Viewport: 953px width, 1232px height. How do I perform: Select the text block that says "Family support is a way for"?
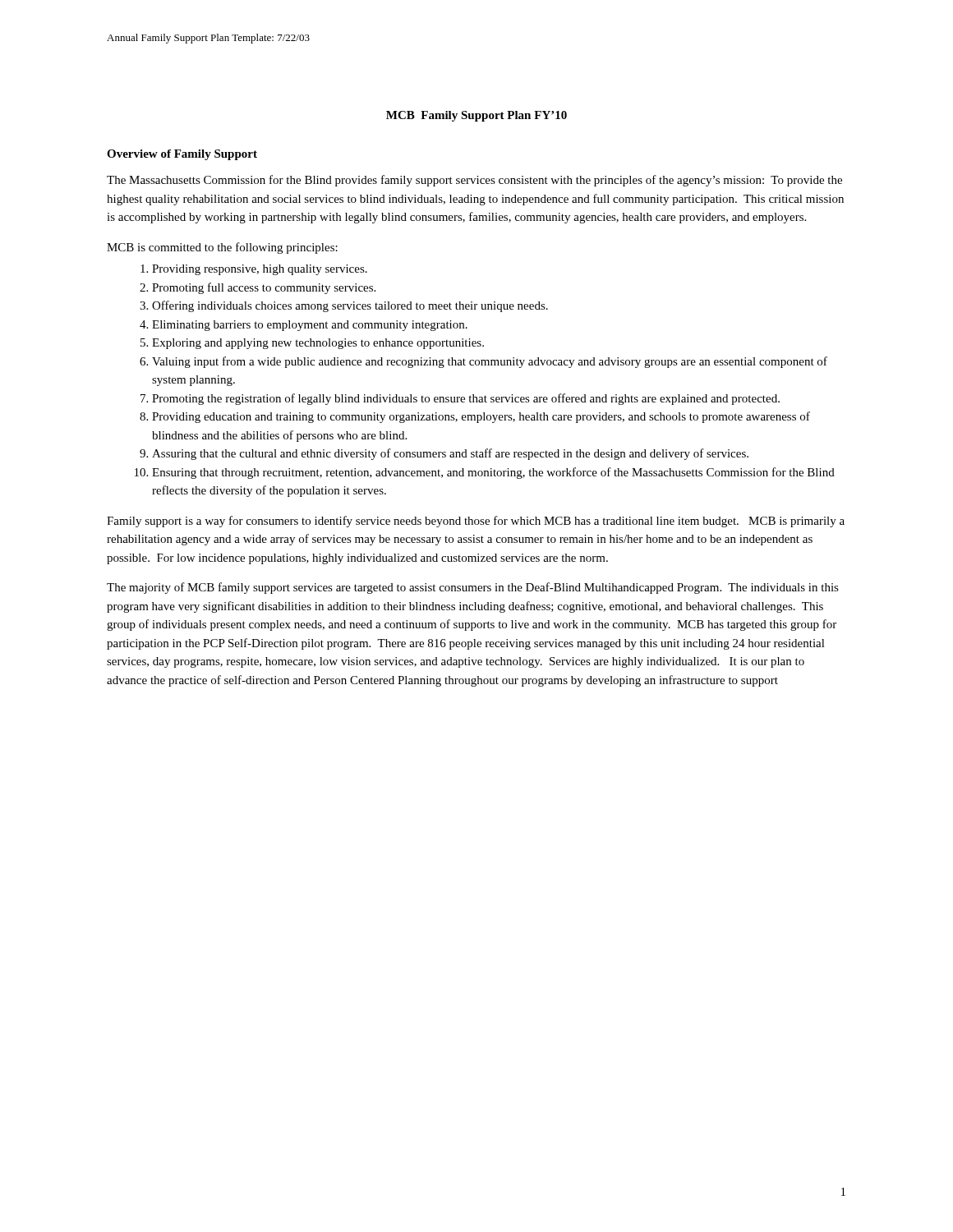[476, 539]
